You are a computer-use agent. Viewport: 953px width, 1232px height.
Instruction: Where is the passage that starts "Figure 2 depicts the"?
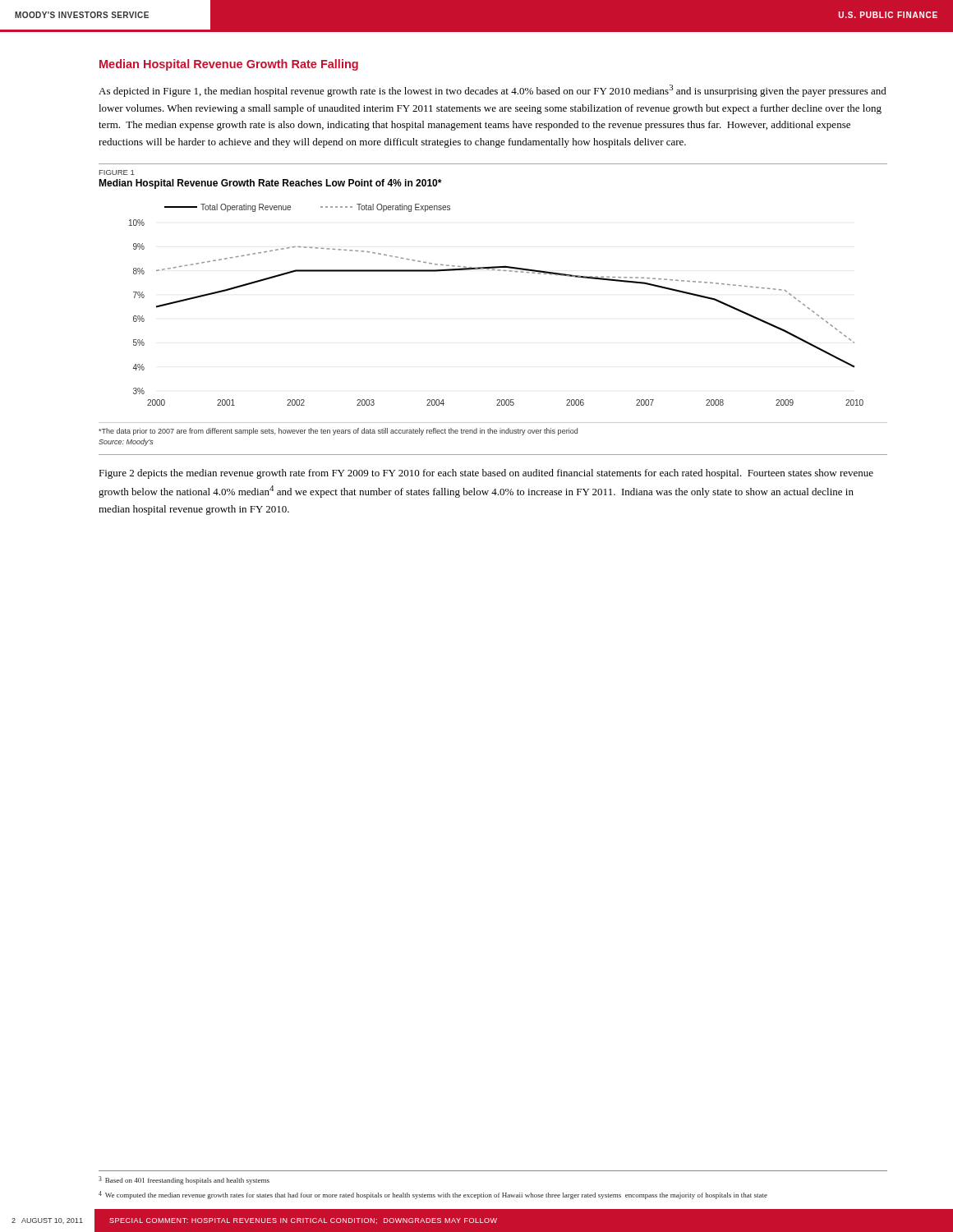486,491
